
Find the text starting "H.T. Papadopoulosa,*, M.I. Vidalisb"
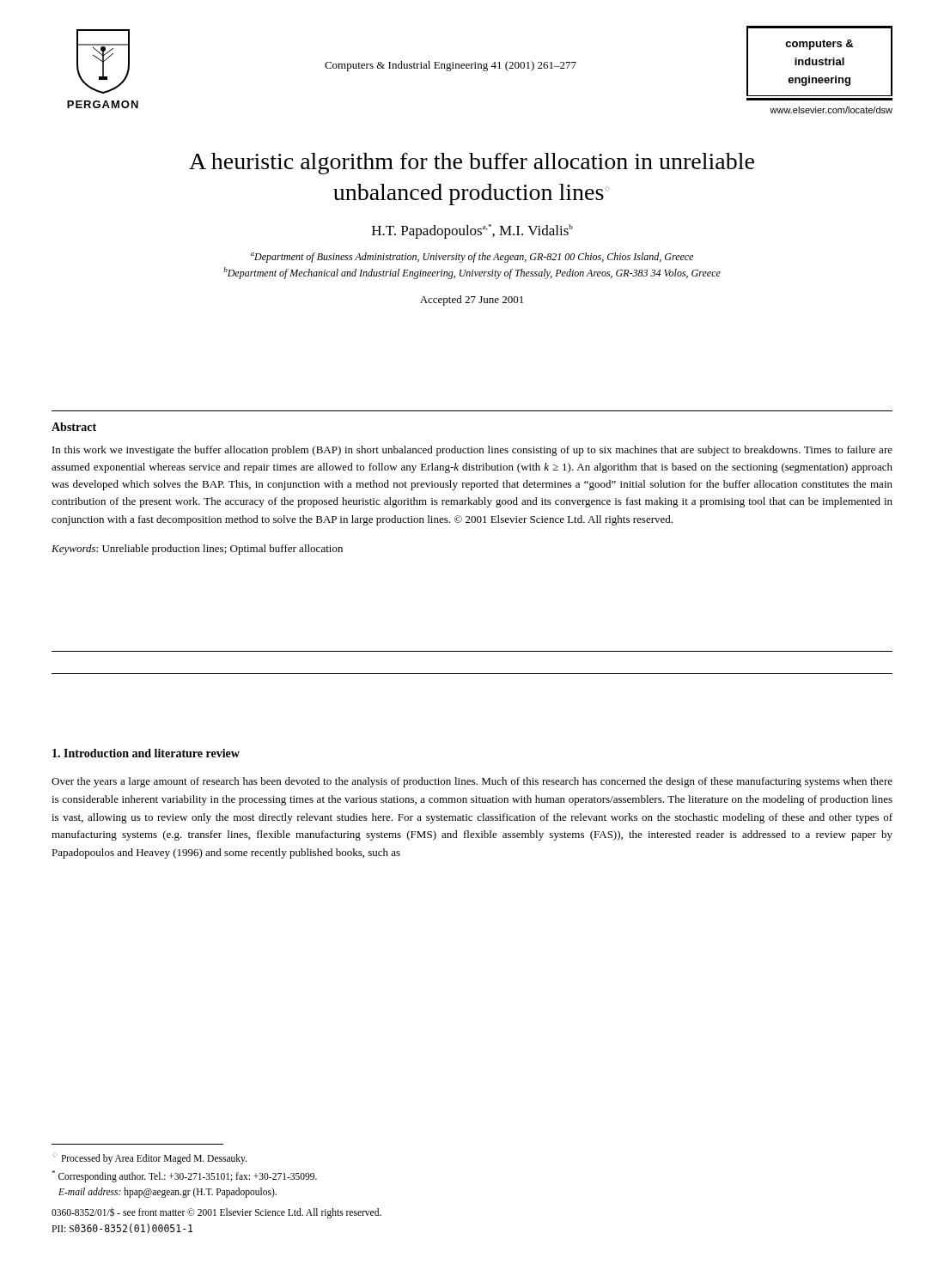click(x=472, y=230)
